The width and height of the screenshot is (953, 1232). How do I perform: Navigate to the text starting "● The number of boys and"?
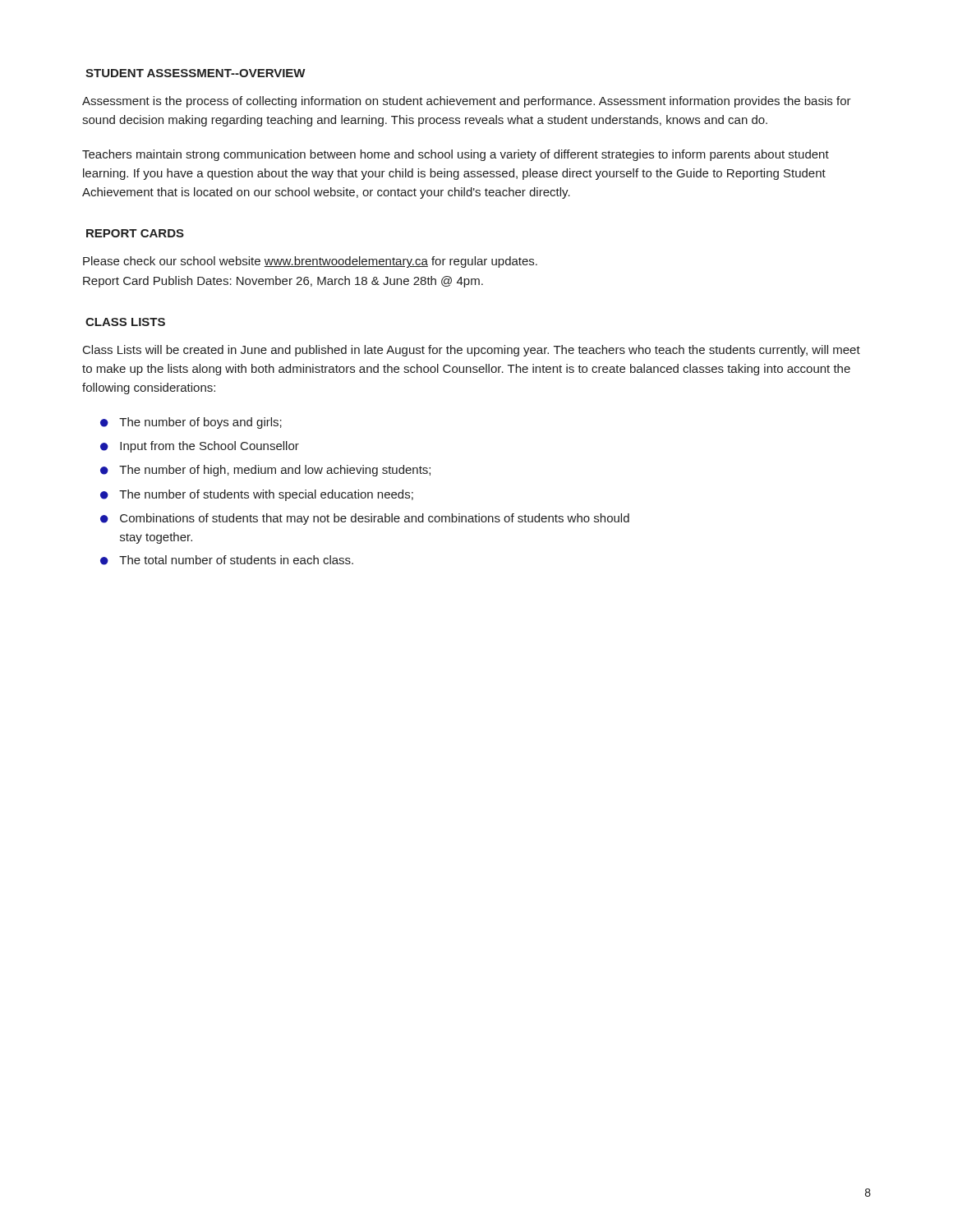pyautogui.click(x=191, y=423)
